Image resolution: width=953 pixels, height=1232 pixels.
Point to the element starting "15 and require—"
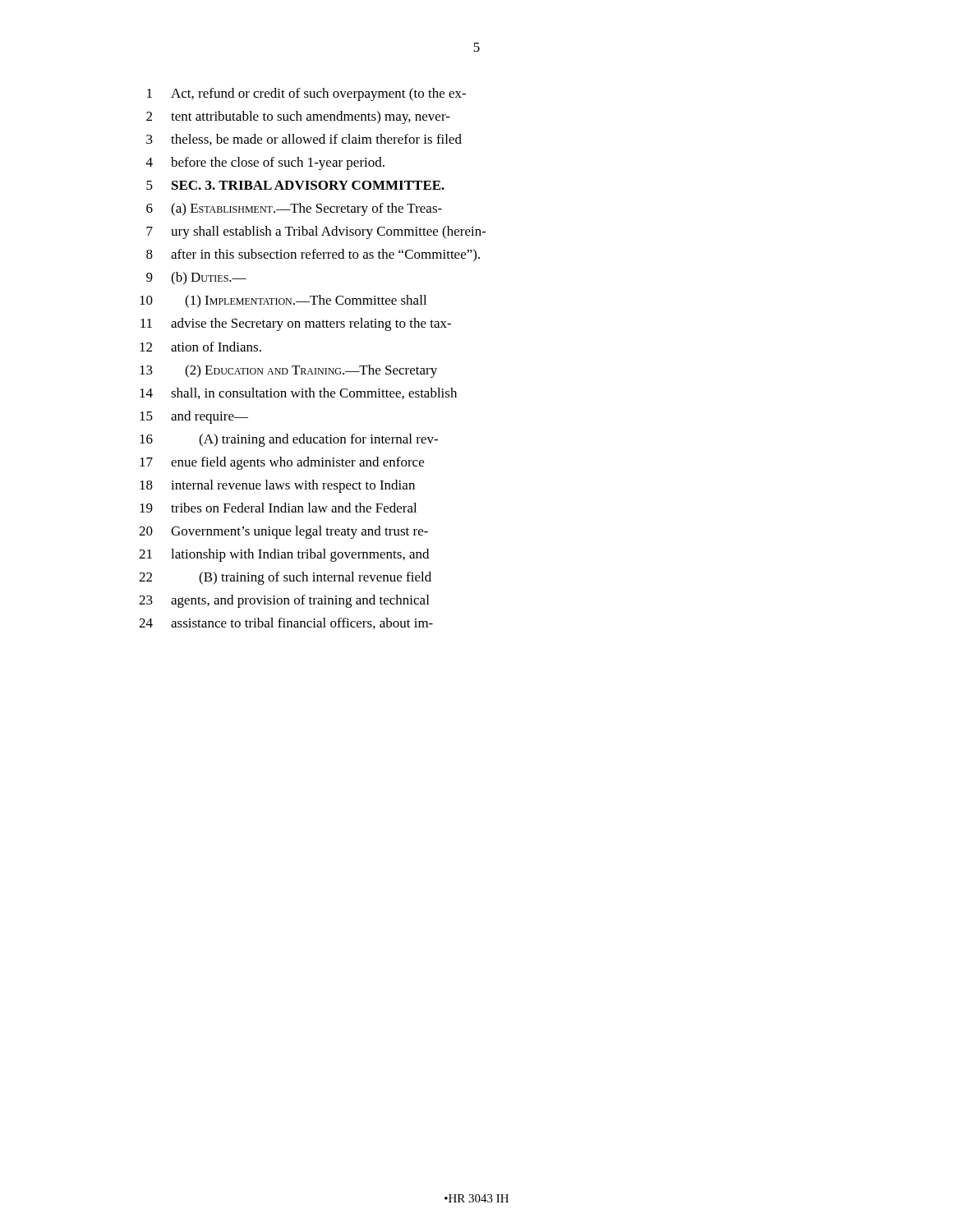pos(194,417)
